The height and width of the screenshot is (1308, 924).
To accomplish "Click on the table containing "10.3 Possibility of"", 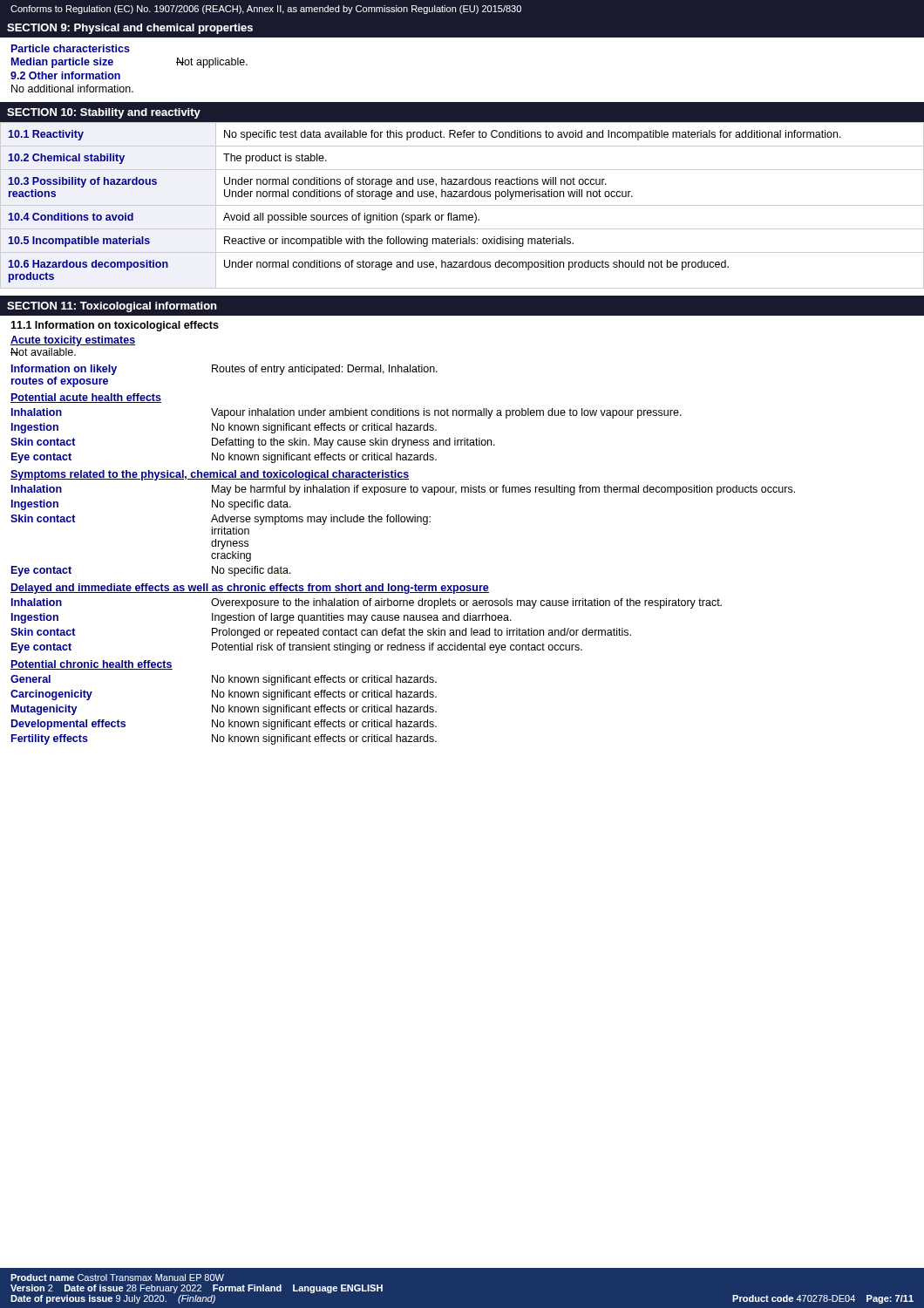I will click(462, 205).
